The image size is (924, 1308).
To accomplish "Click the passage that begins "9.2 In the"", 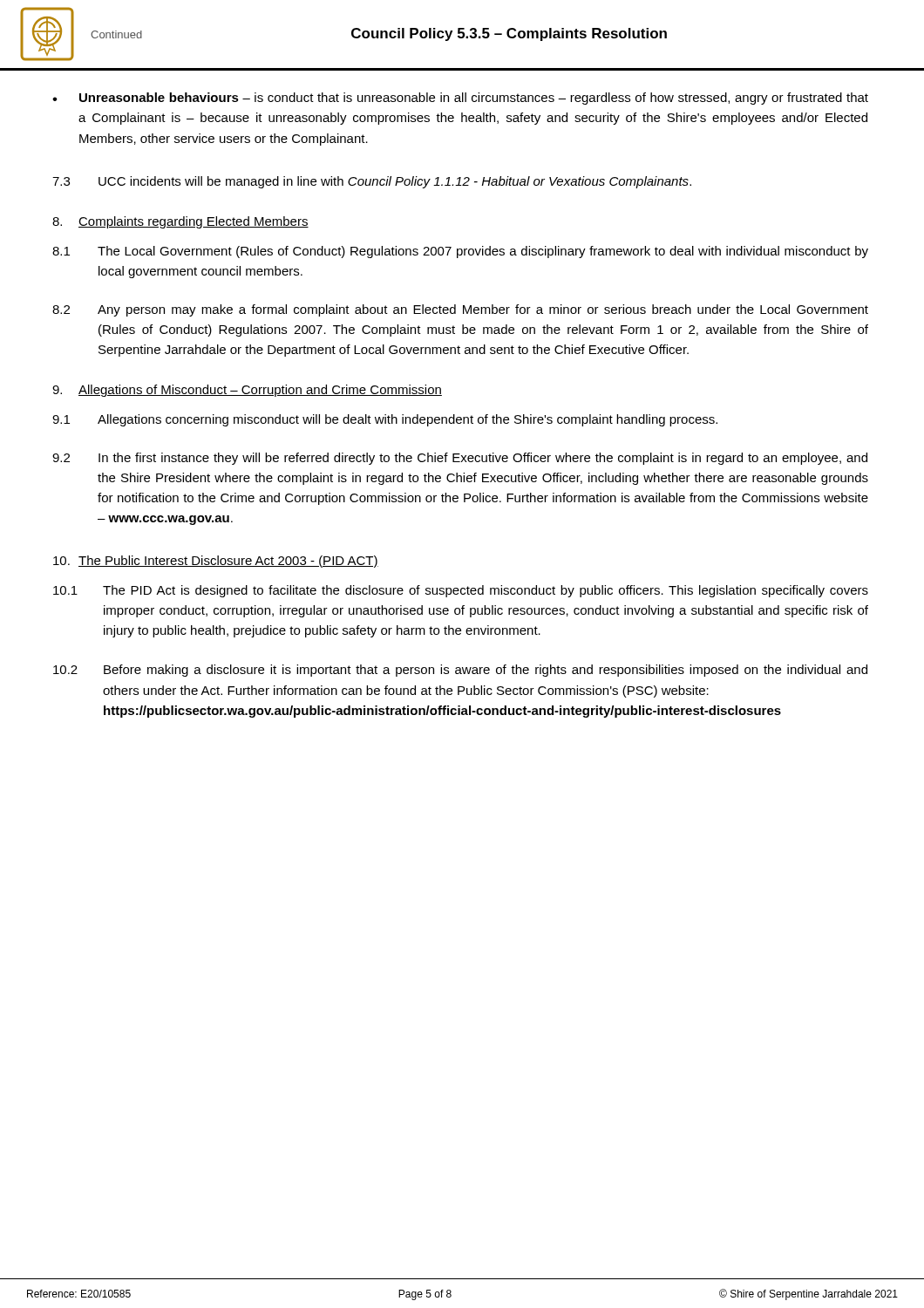I will pyautogui.click(x=460, y=487).
